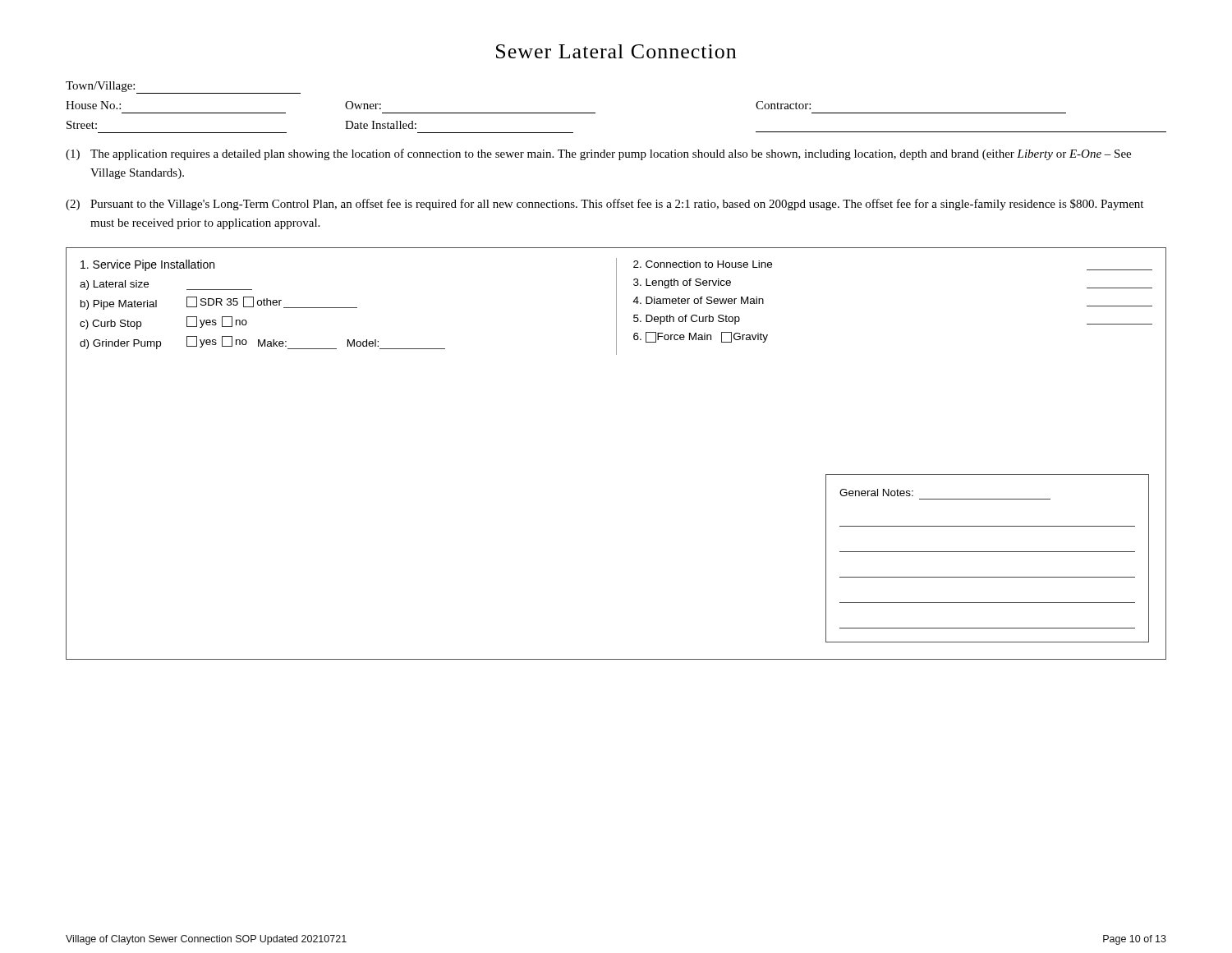Screen dimensions: 953x1232
Task: Click where it says "General Notes:"
Action: (987, 557)
